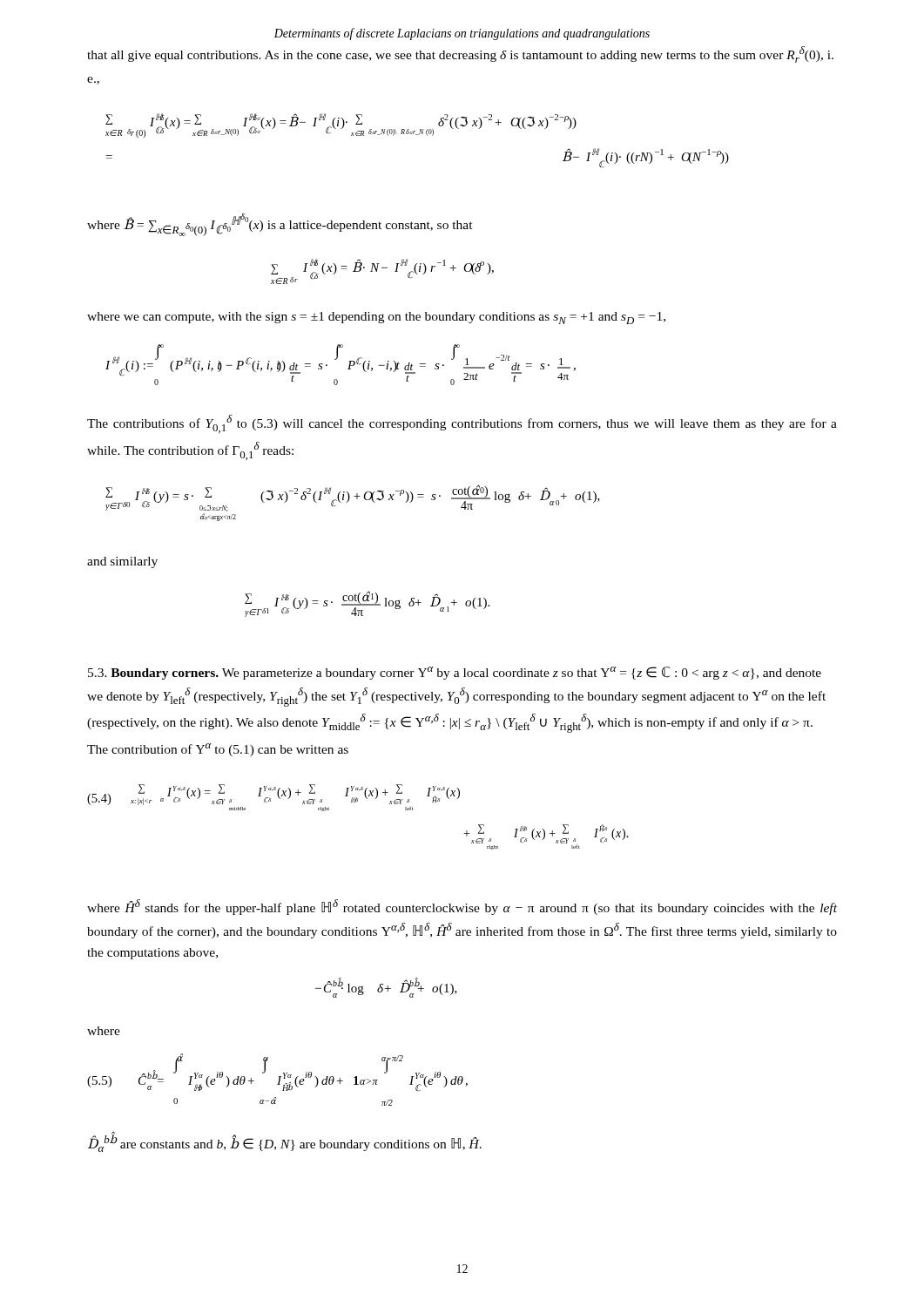Point to the block beginning "where B̂ = ∑x∈R∞δ0(0)"

point(280,225)
